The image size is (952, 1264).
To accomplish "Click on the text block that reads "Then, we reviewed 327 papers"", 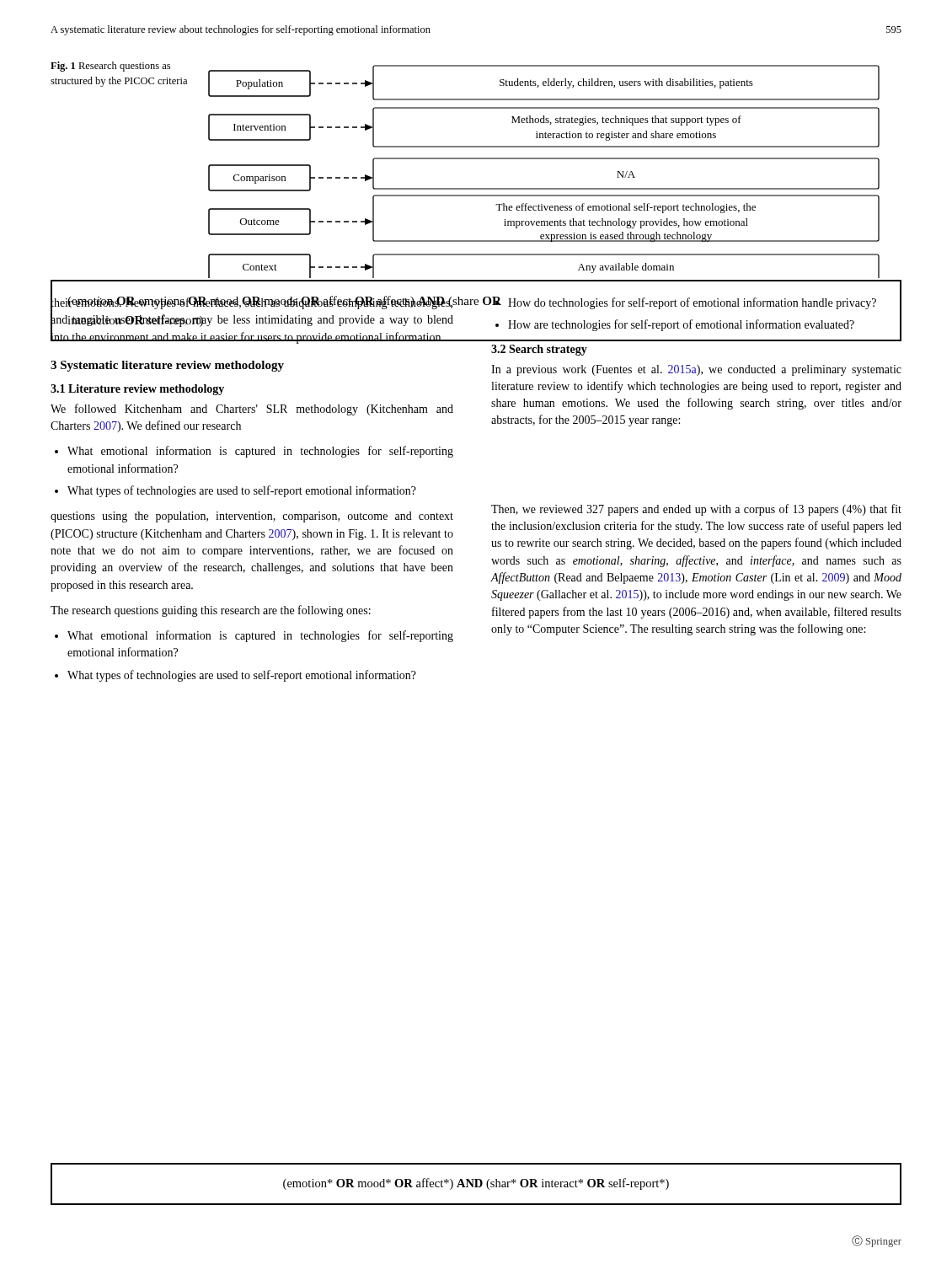I will click(696, 569).
